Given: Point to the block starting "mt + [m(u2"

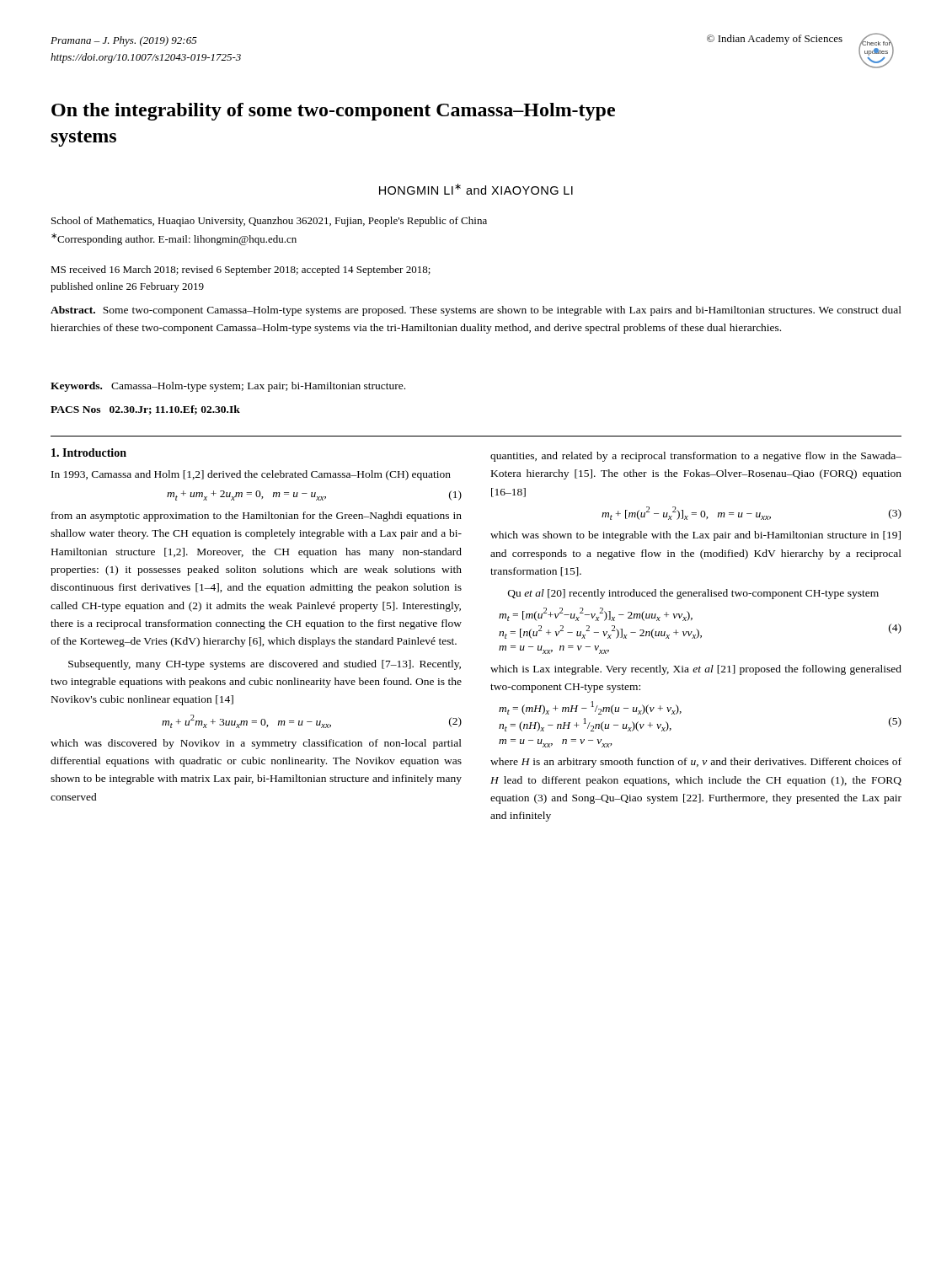Looking at the screenshot, I should (696, 513).
